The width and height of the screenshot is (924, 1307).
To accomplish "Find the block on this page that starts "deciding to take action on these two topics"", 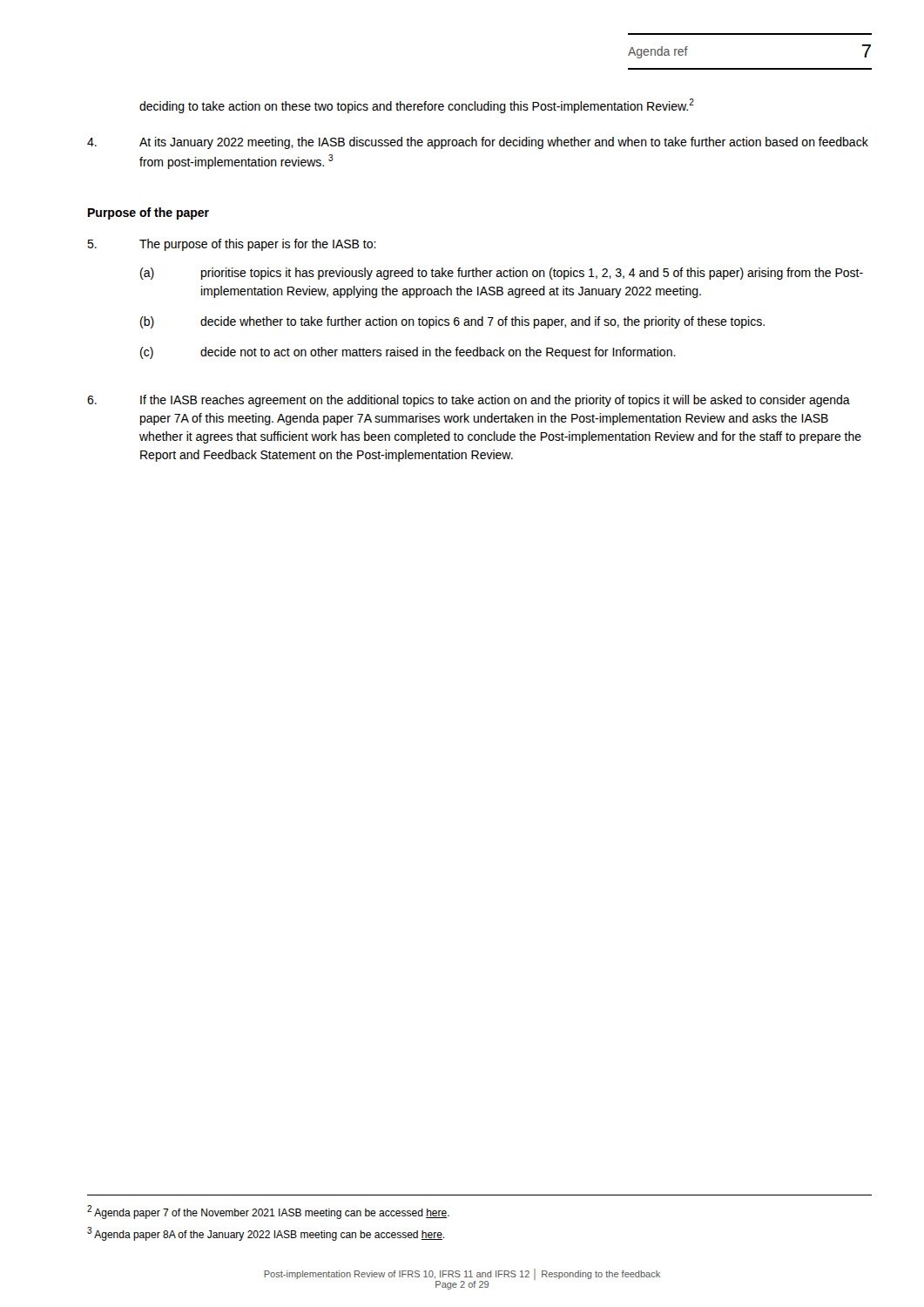I will point(417,105).
